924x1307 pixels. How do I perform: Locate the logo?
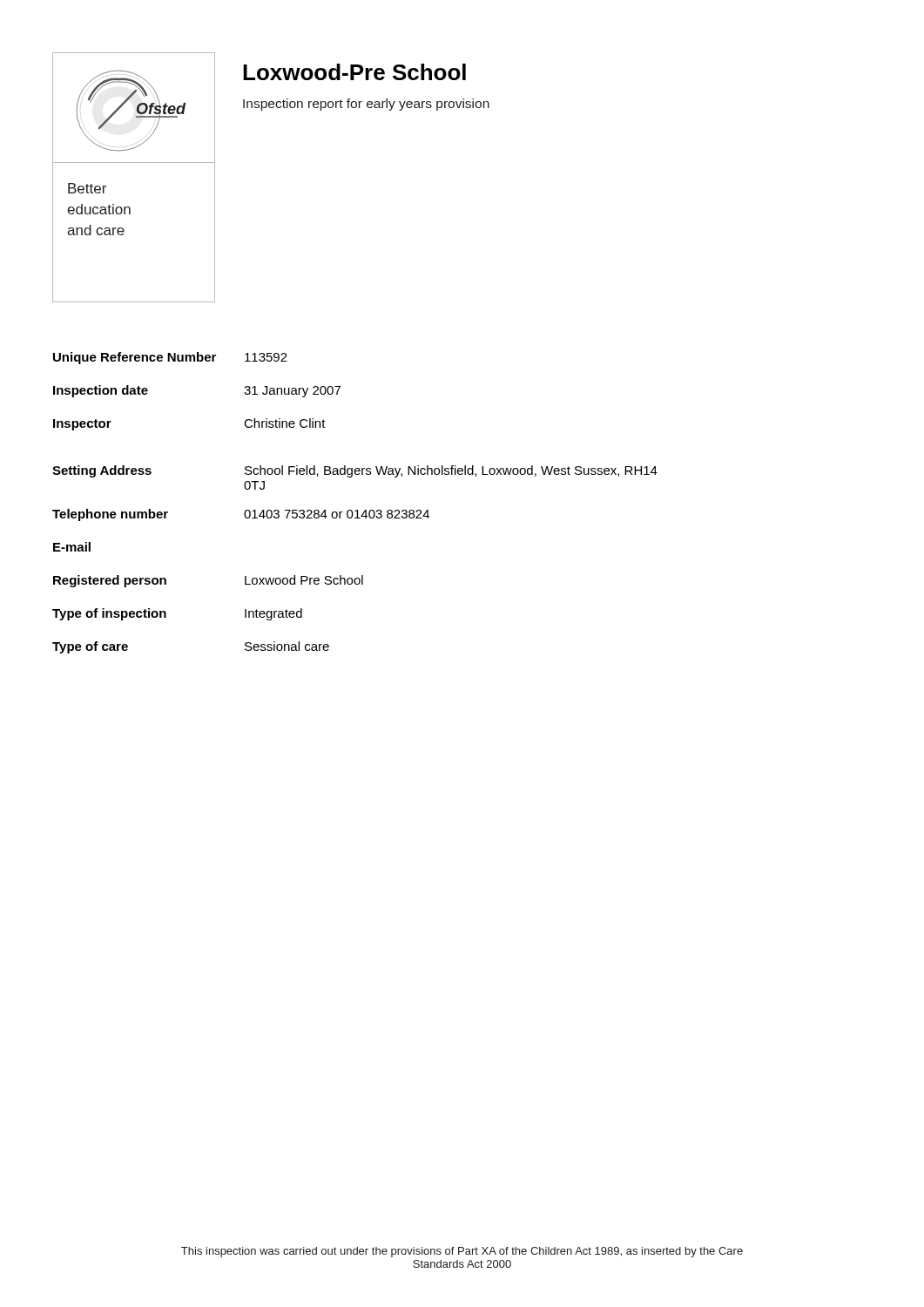[134, 177]
